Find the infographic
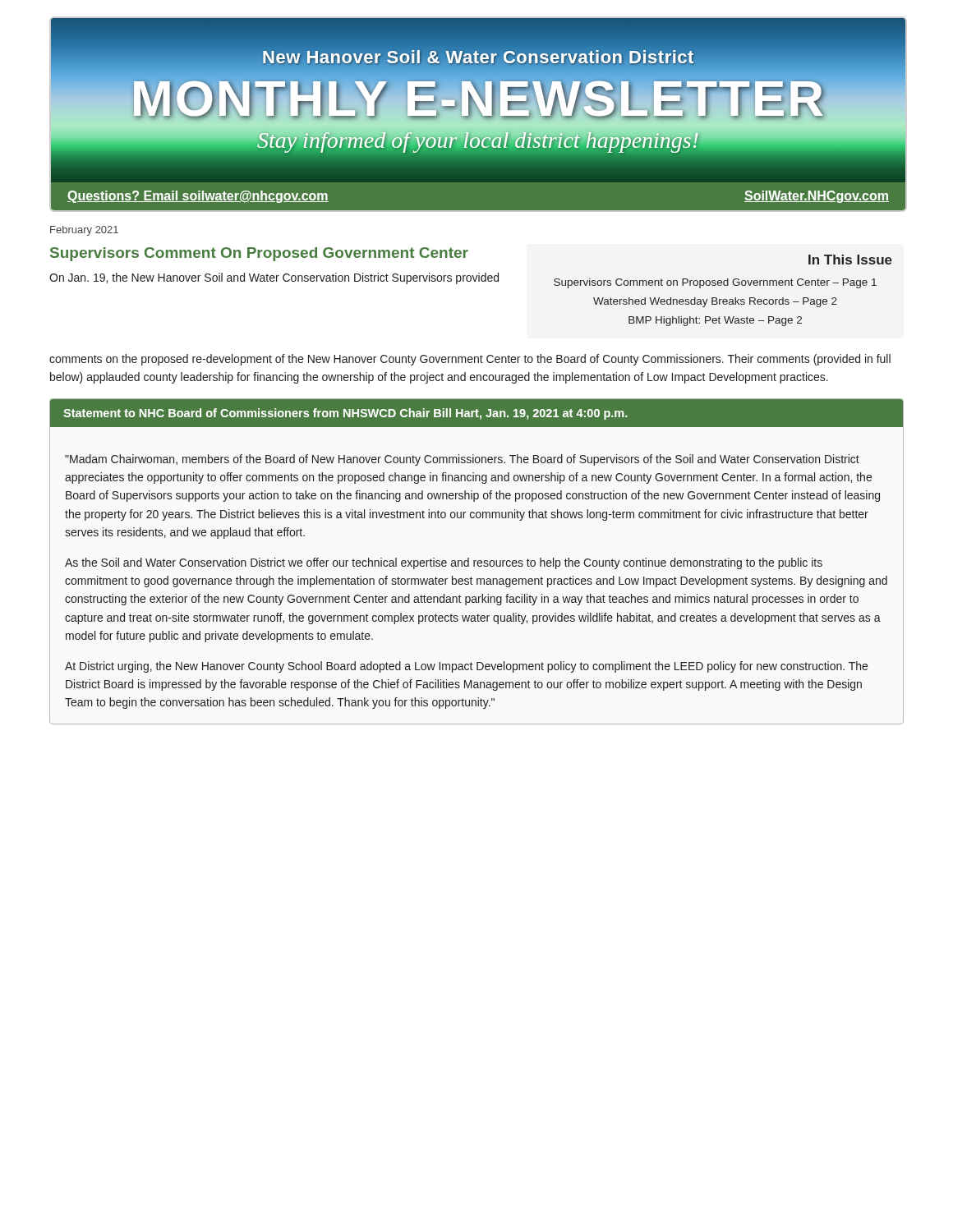This screenshot has width=953, height=1232. coord(478,114)
